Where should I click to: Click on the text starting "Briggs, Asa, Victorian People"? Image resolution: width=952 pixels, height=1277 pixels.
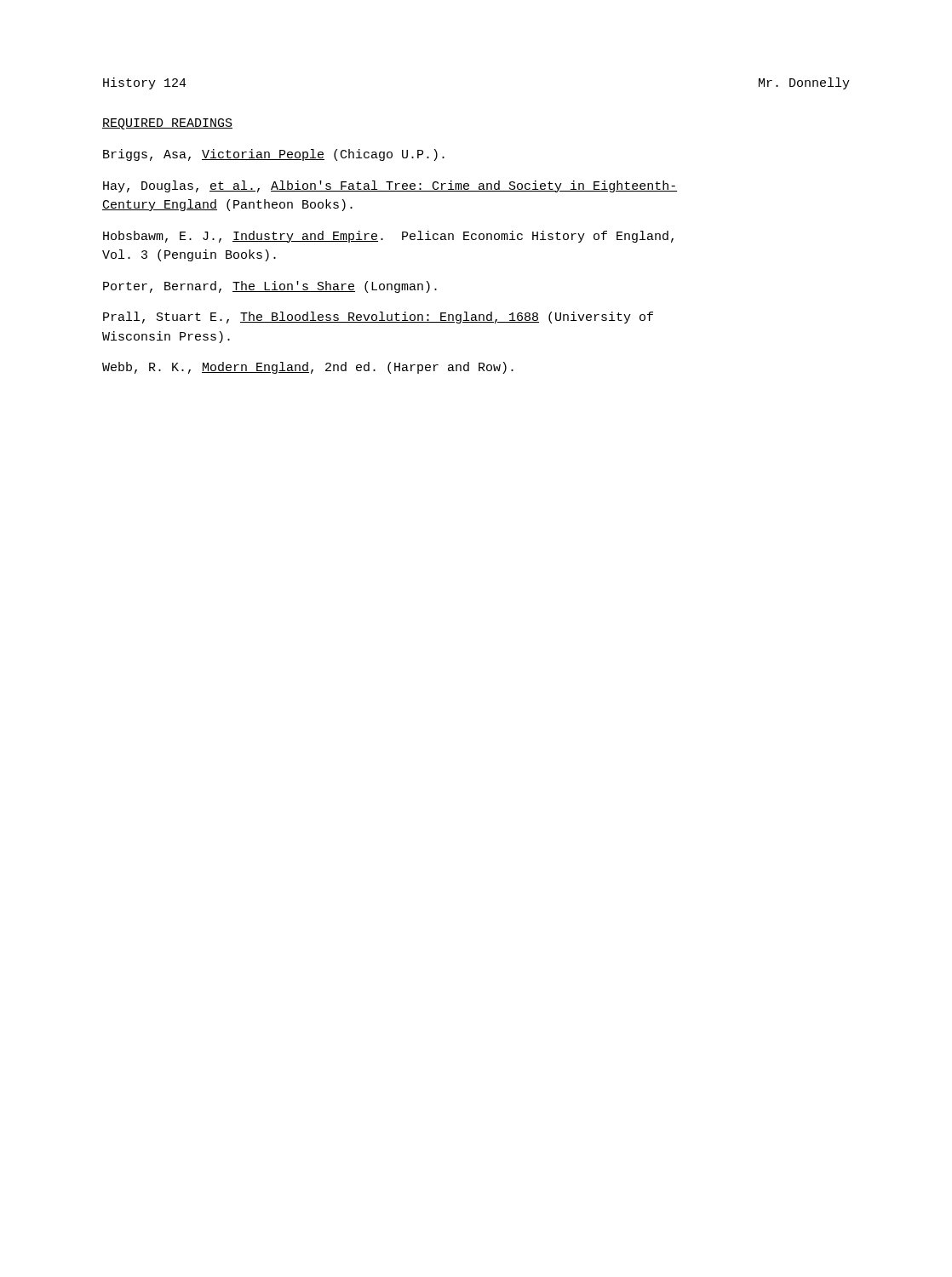pos(275,155)
